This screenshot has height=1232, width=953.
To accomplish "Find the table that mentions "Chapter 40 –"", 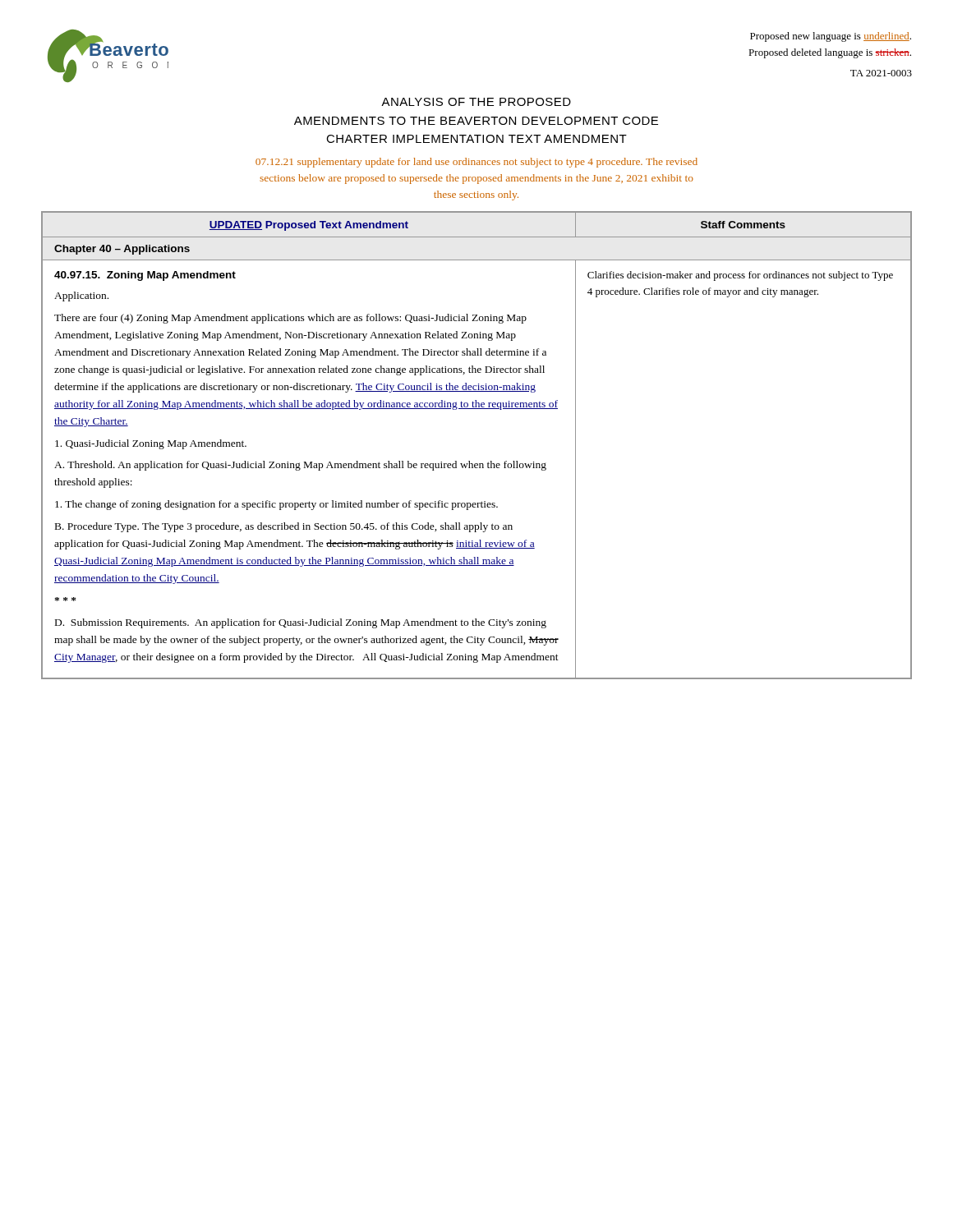I will (476, 445).
